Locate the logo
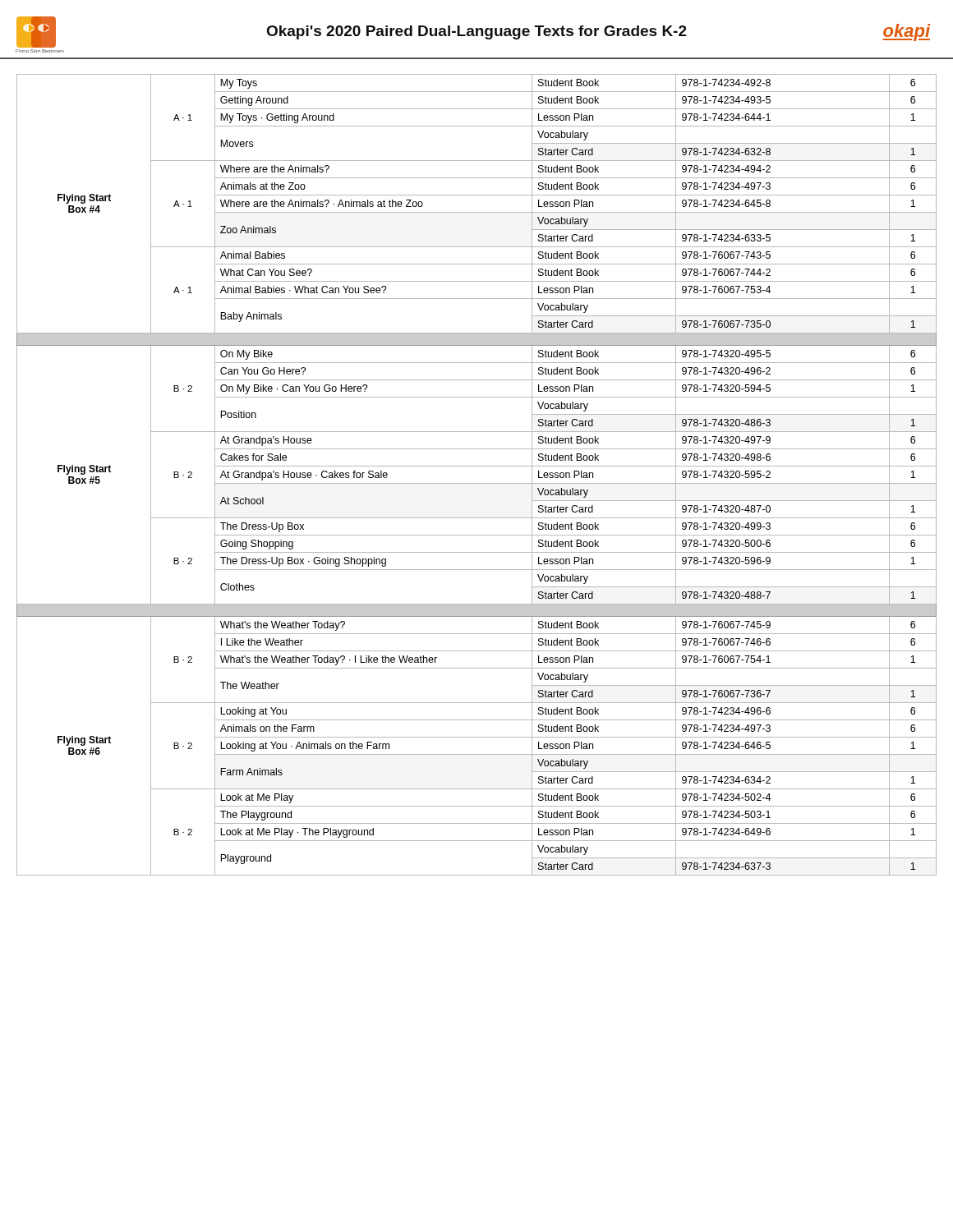The image size is (953, 1232). point(897,31)
